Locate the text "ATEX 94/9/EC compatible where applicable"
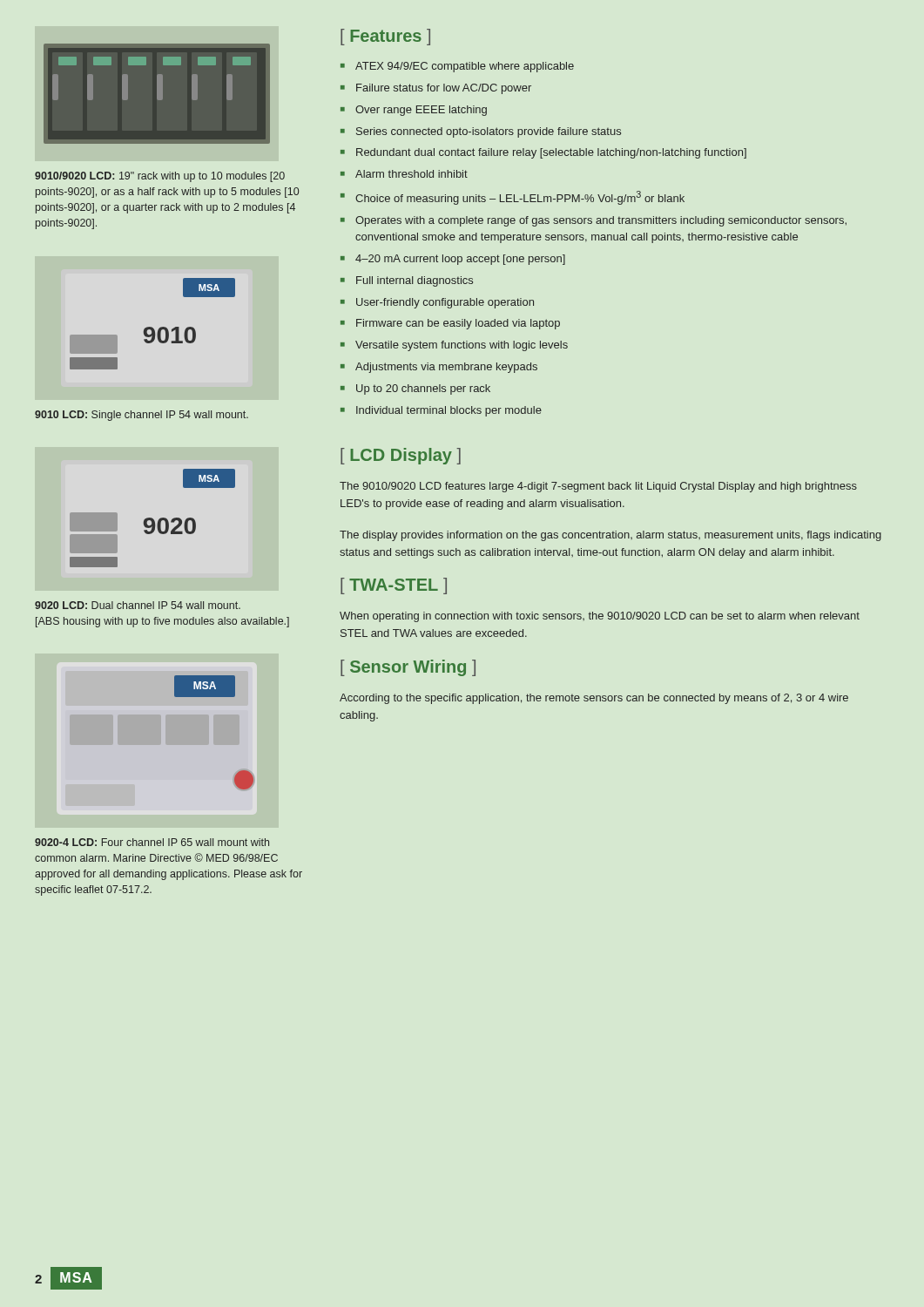Viewport: 924px width, 1307px height. point(465,66)
